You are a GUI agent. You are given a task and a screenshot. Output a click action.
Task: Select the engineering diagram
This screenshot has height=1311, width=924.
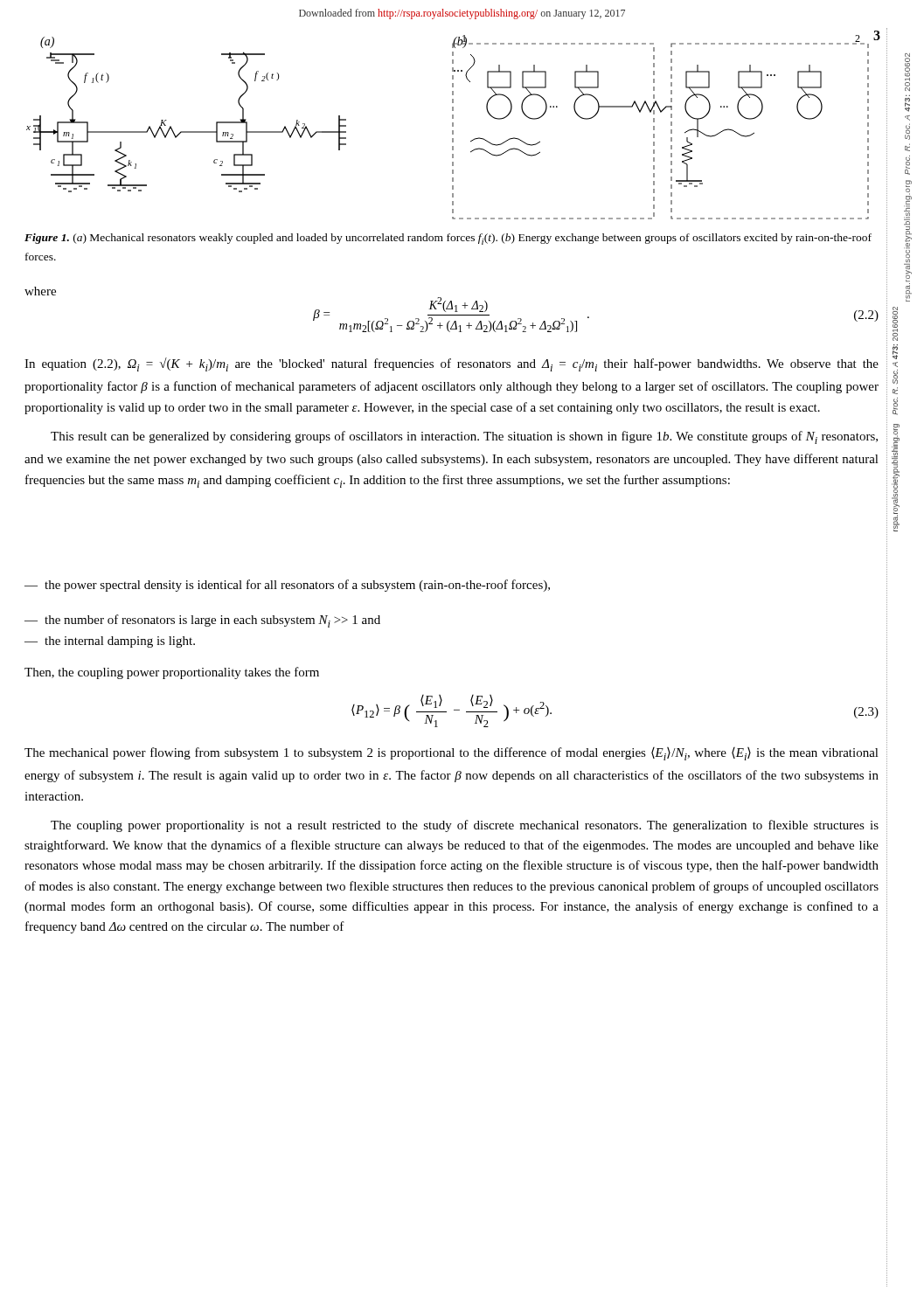tap(452, 126)
